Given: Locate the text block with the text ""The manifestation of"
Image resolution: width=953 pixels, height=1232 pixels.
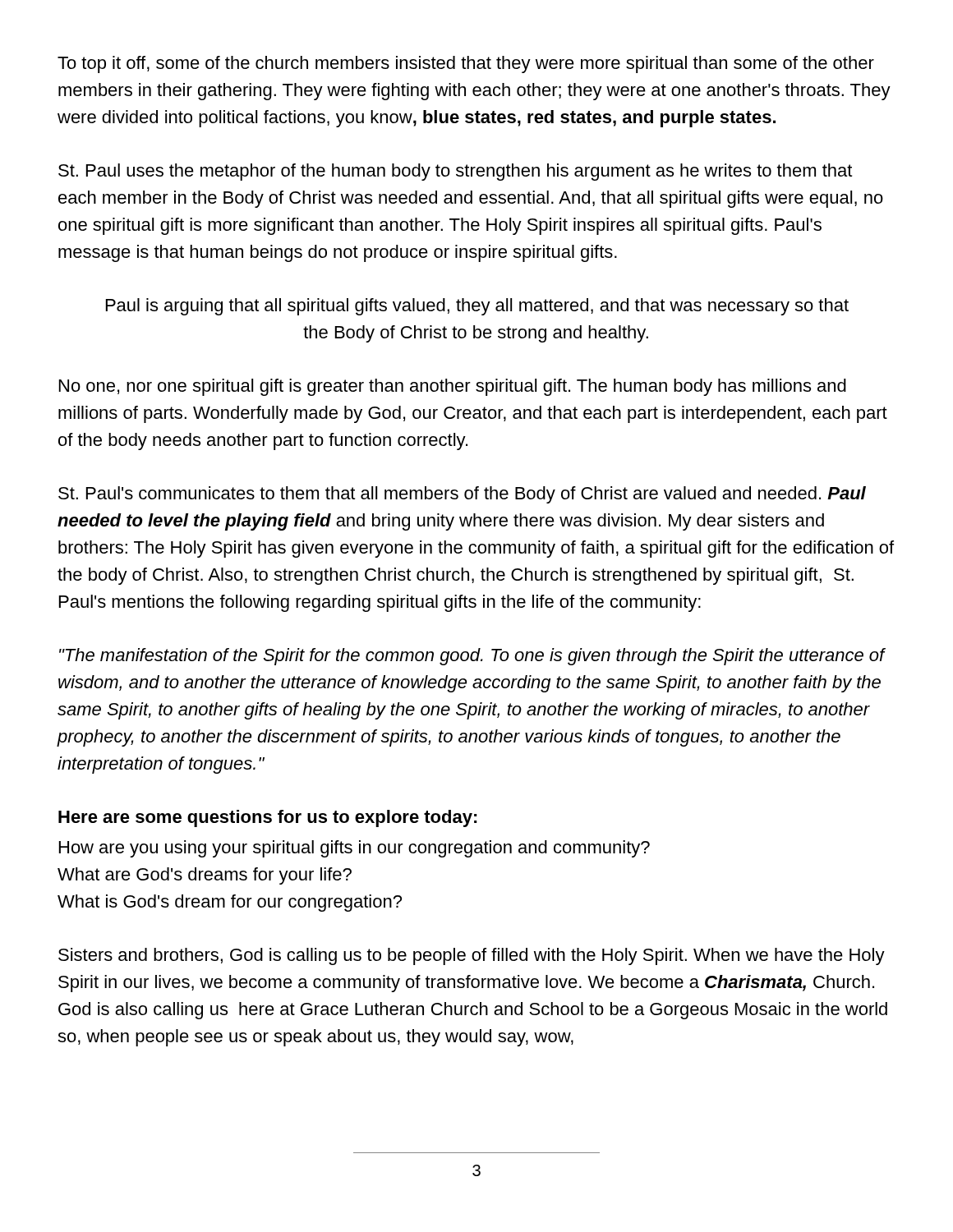Looking at the screenshot, I should (471, 709).
